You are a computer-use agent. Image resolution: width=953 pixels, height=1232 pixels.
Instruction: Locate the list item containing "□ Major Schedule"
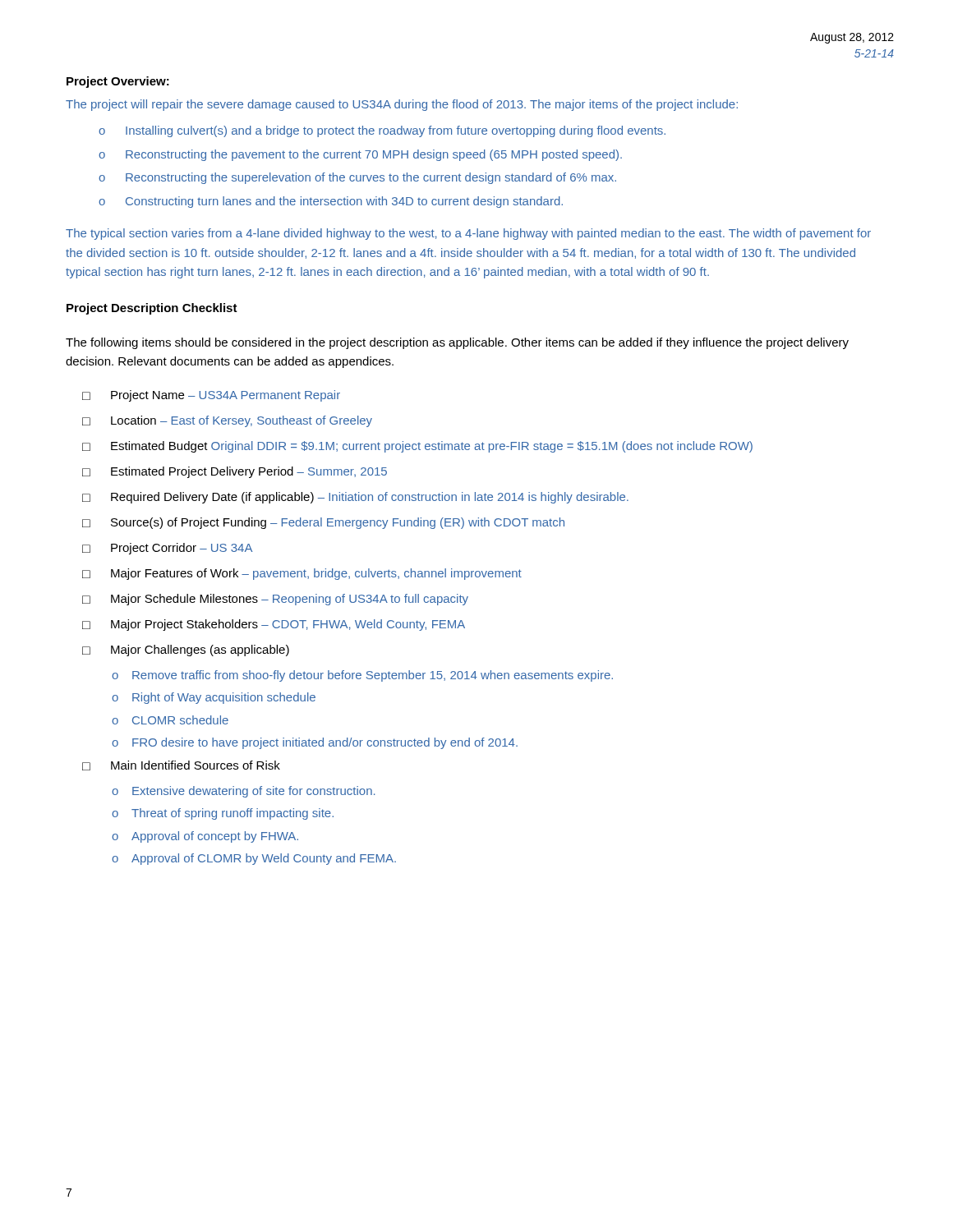coord(275,599)
